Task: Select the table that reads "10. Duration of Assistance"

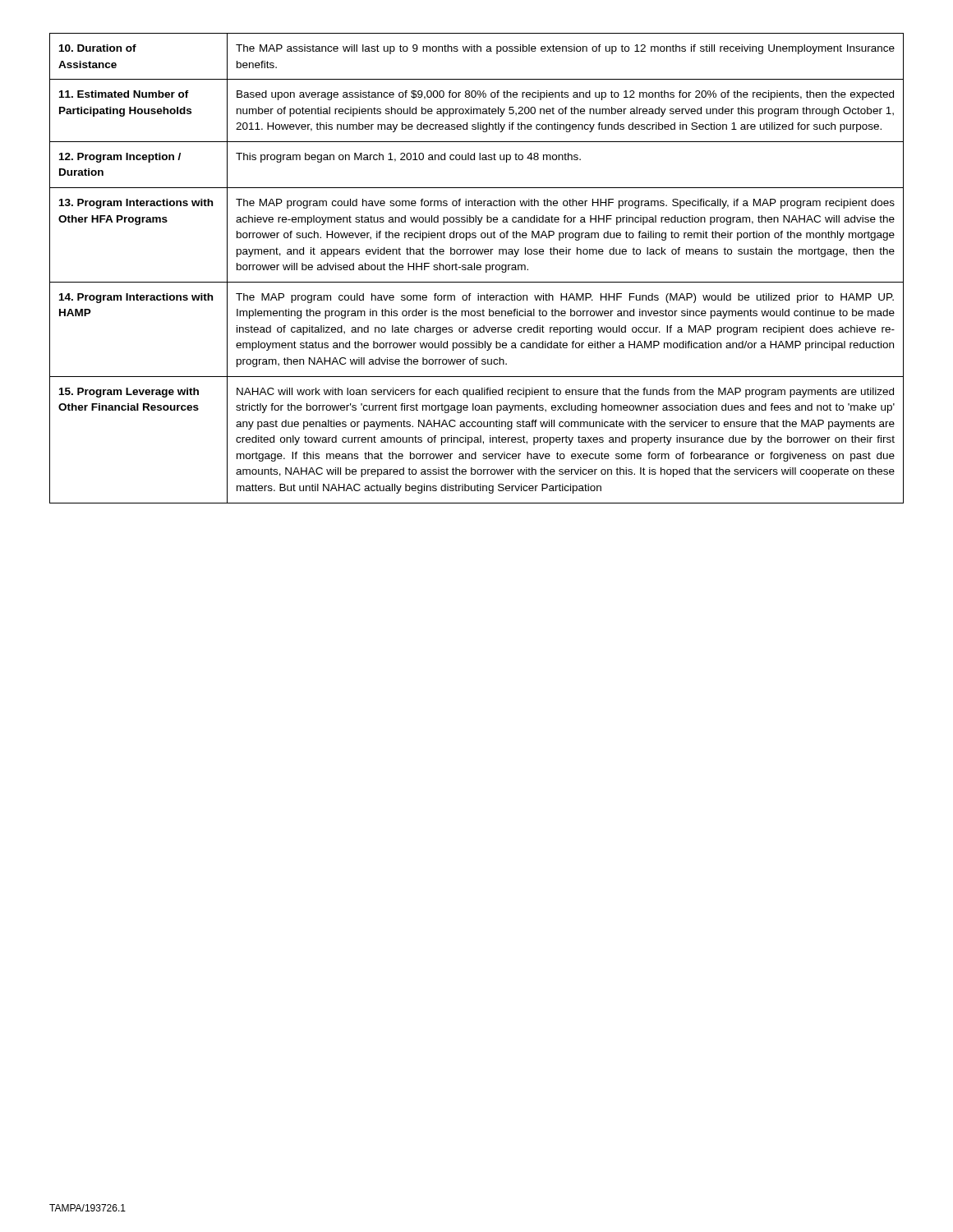Action: [x=476, y=268]
